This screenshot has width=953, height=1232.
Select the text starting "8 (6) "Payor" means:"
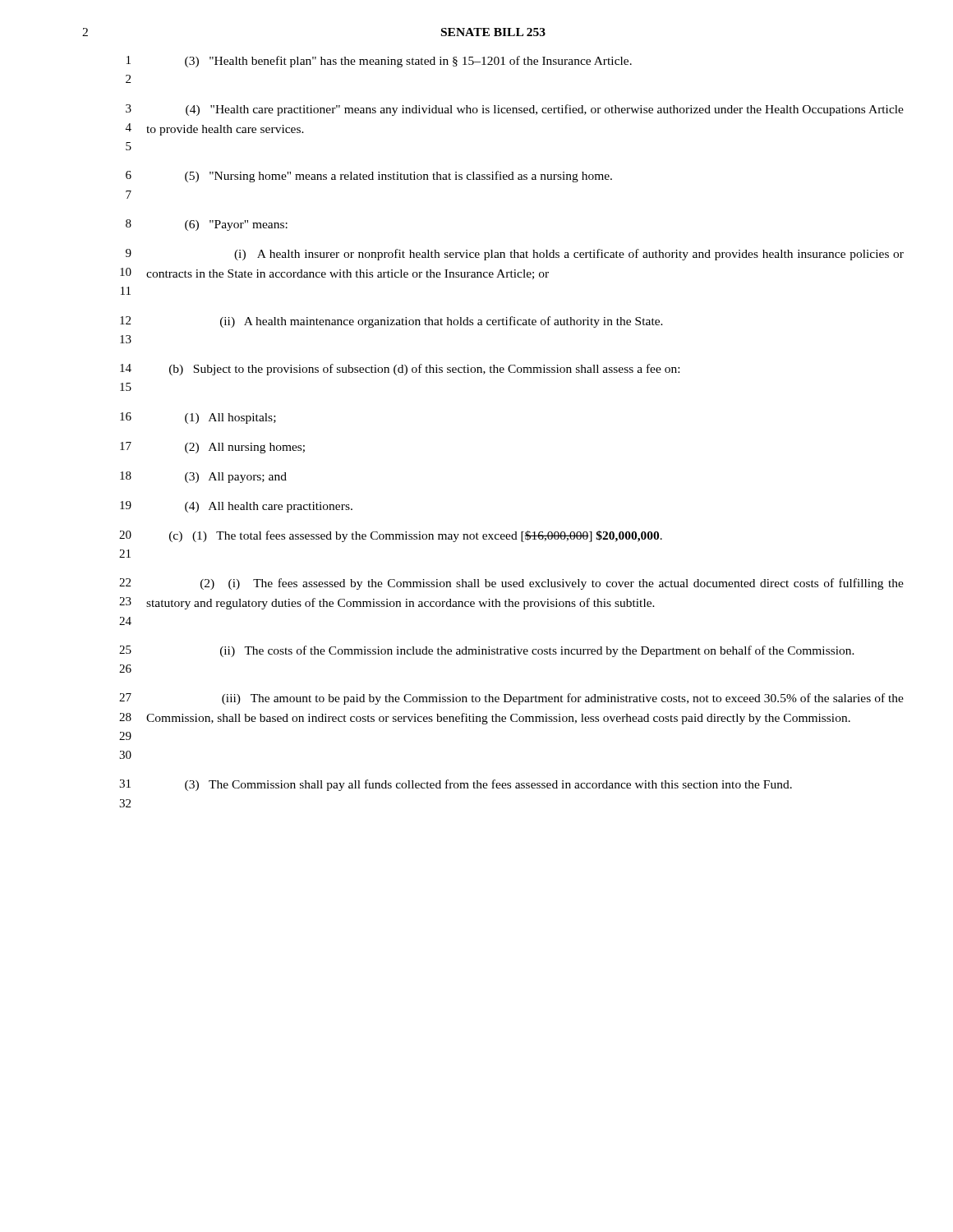click(x=129, y=224)
